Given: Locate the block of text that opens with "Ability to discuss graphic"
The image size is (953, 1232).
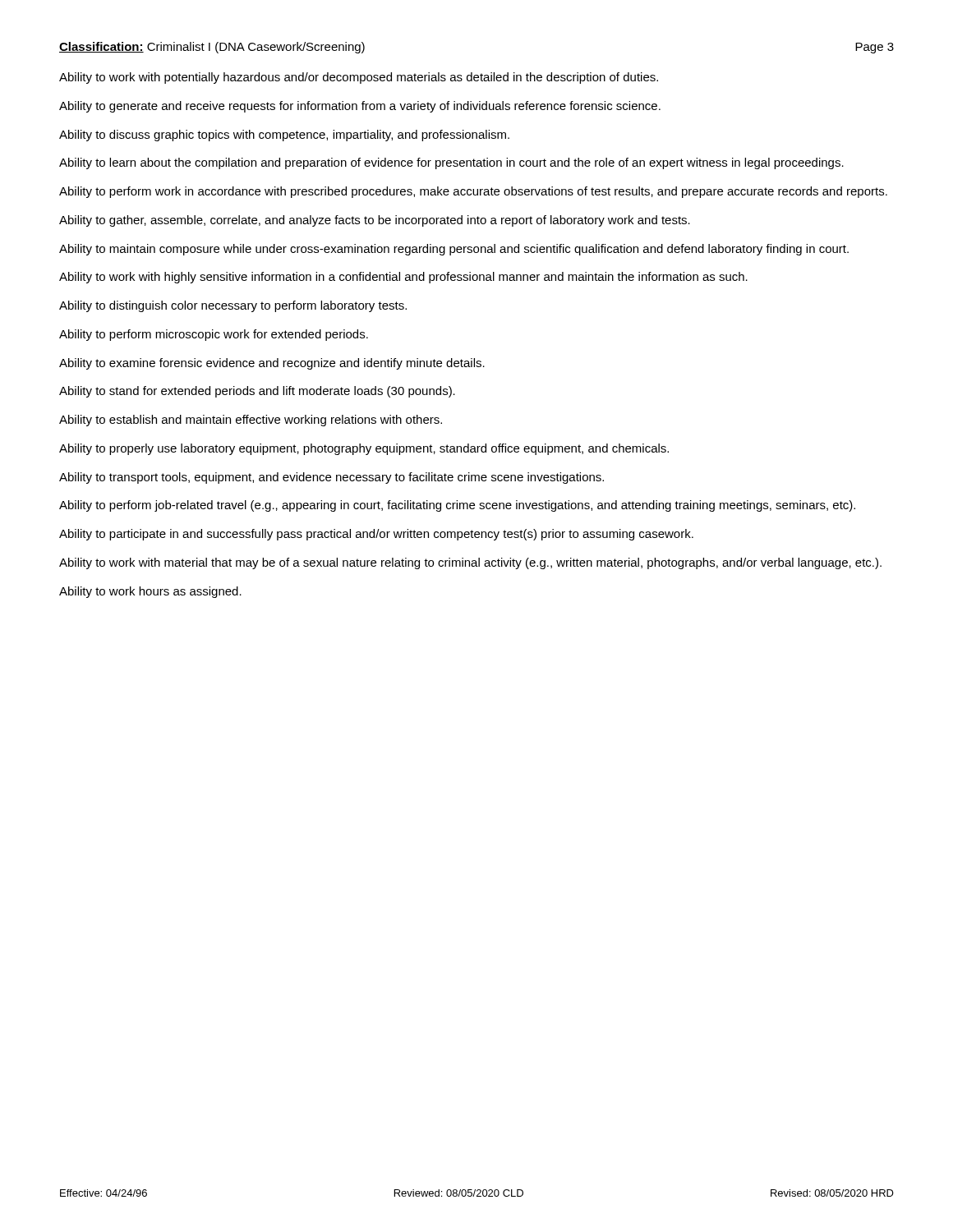Looking at the screenshot, I should coord(285,134).
